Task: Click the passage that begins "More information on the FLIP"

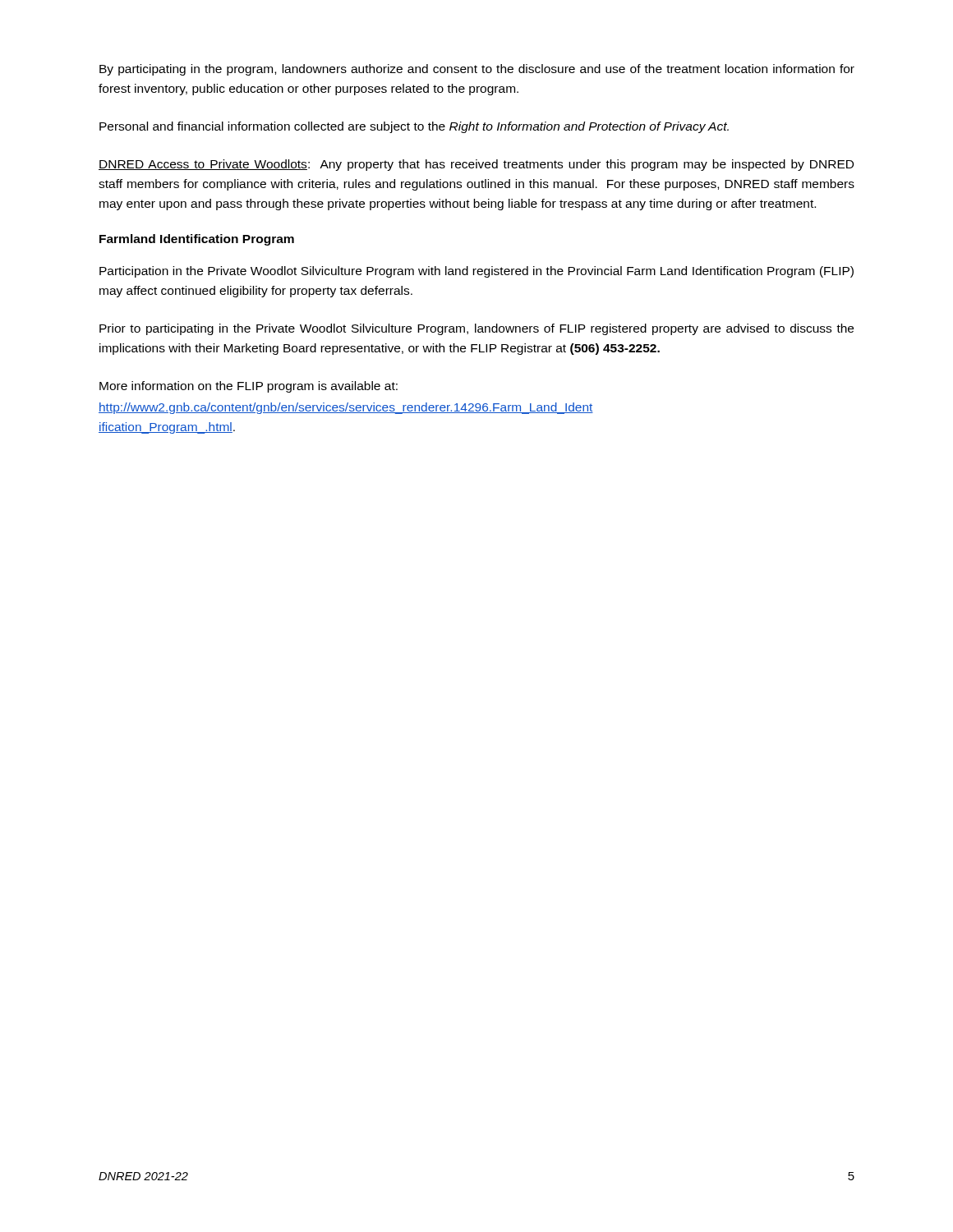Action: (x=248, y=386)
